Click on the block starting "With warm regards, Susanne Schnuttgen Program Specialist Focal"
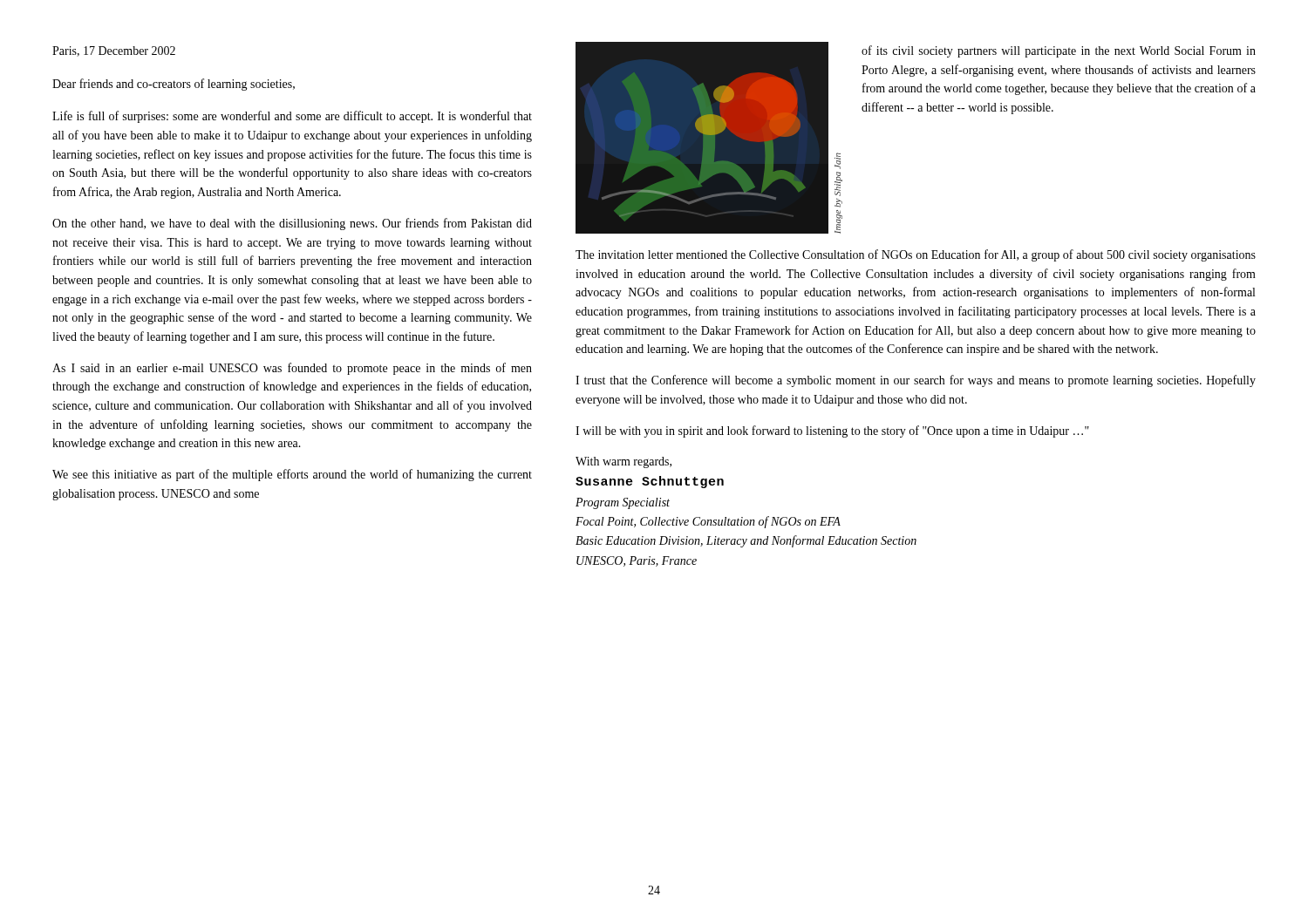1308x924 pixels. (x=746, y=511)
